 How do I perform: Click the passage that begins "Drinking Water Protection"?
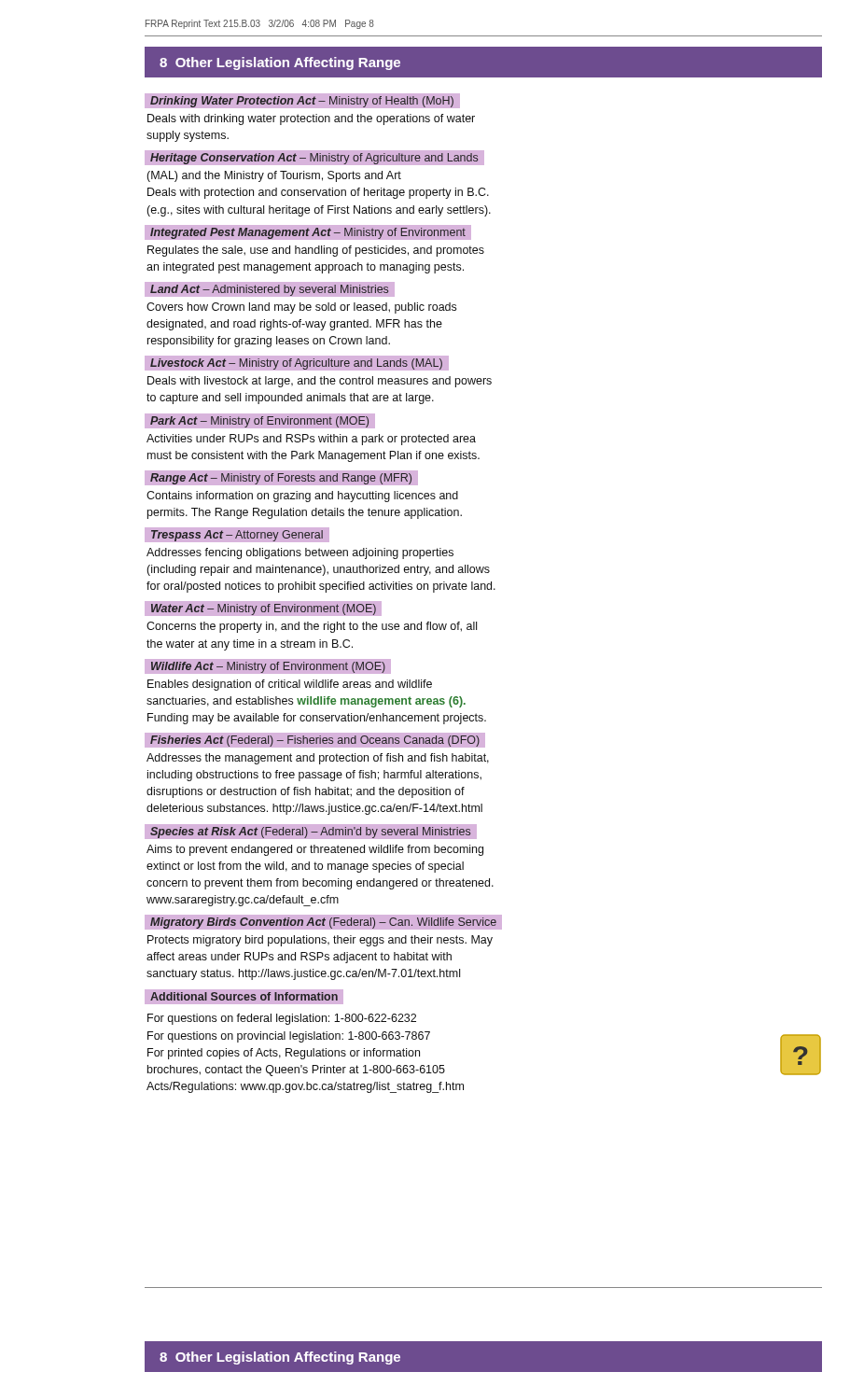pos(483,119)
